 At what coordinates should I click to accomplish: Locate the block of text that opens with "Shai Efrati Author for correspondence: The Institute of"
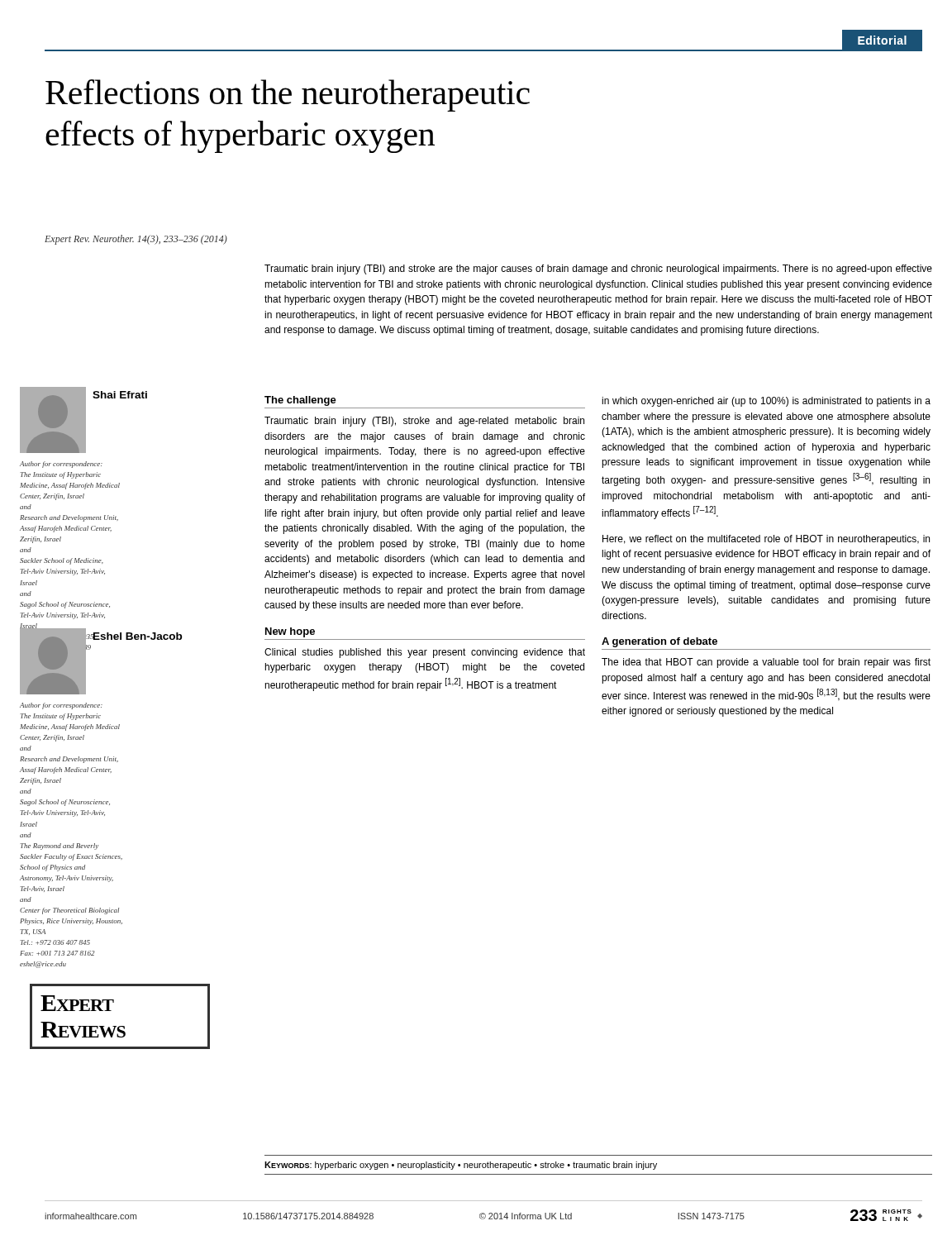83,420
